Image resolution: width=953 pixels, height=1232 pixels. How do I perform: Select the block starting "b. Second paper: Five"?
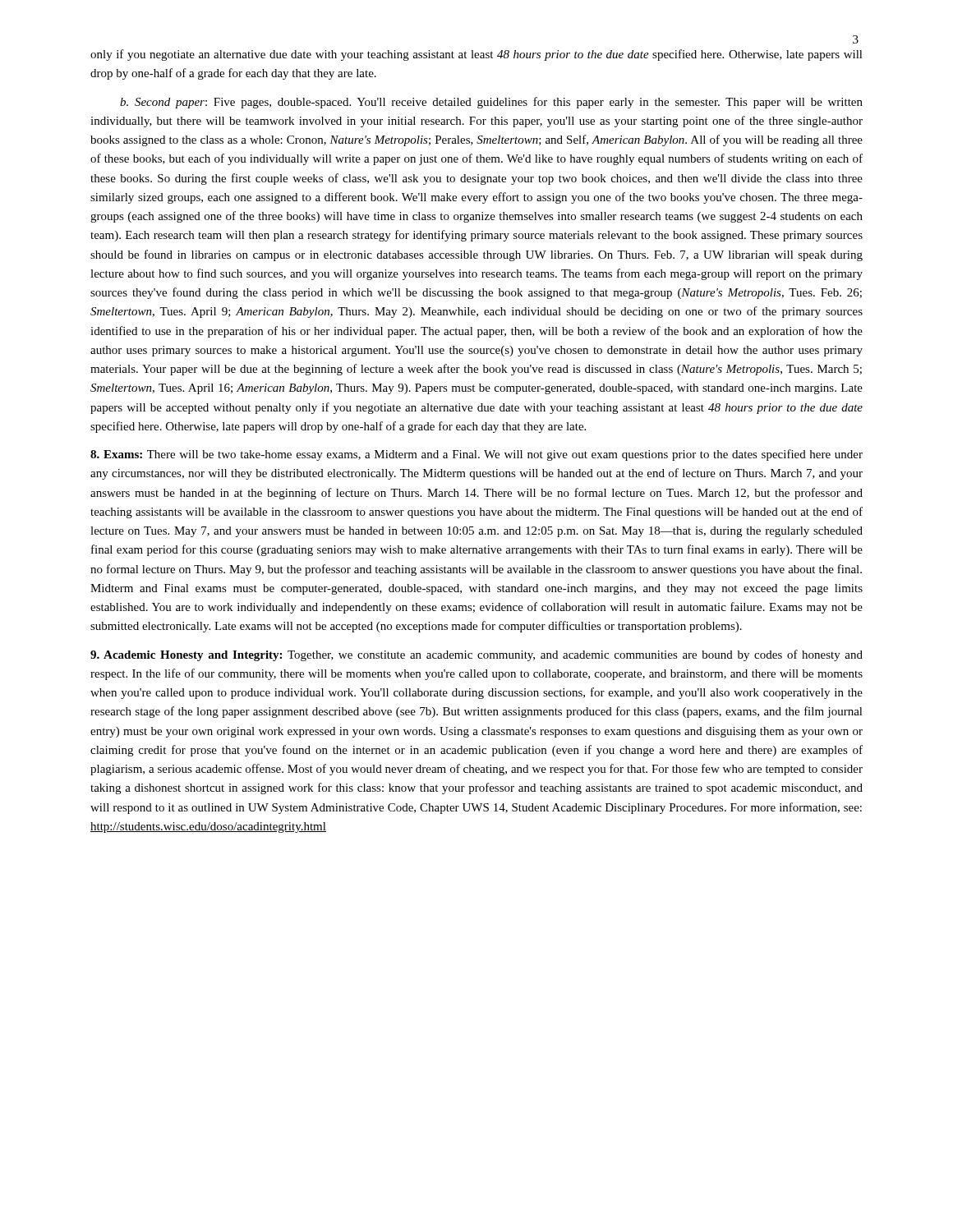click(x=476, y=264)
